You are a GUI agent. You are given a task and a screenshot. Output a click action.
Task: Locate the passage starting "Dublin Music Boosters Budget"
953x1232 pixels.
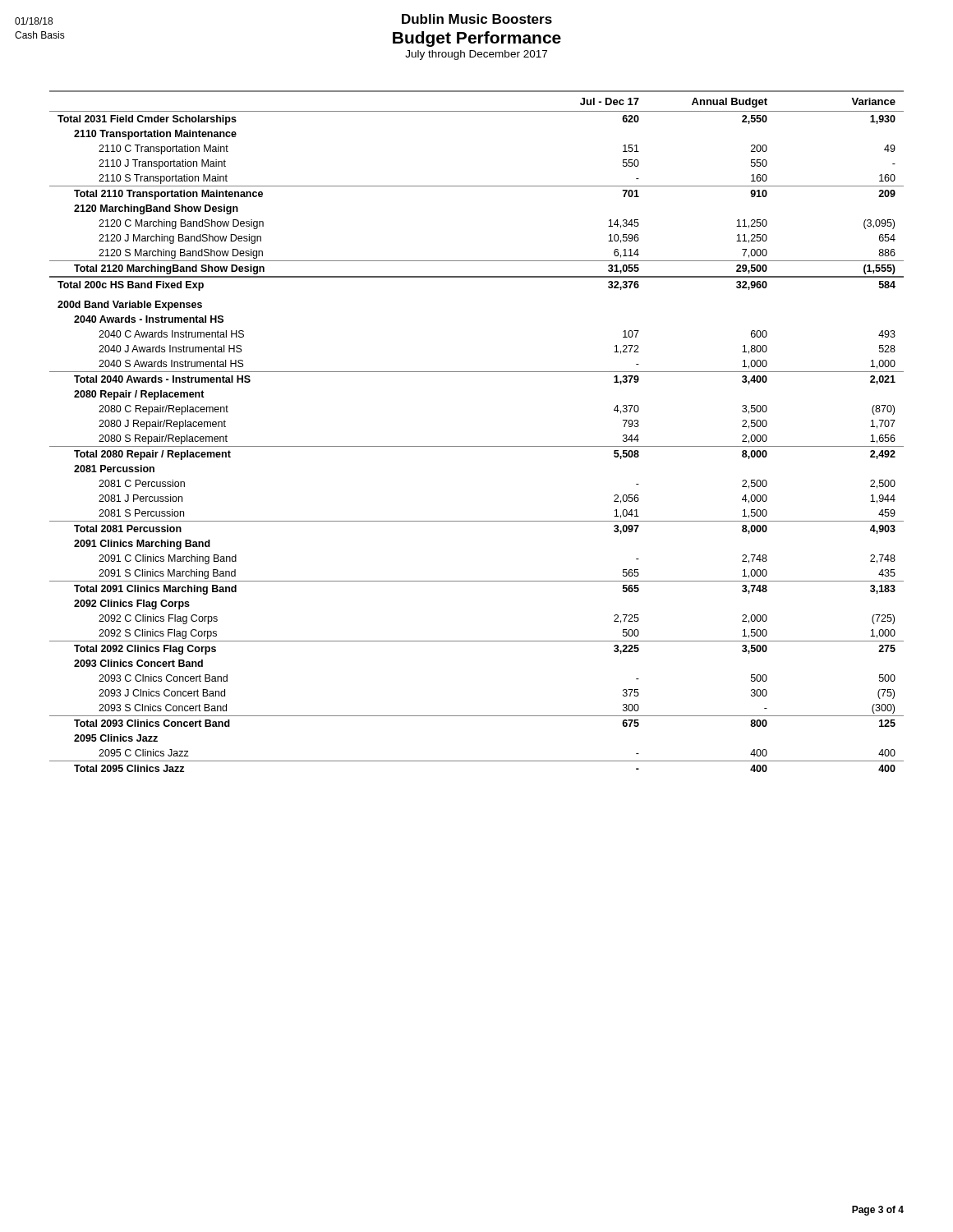pos(476,36)
